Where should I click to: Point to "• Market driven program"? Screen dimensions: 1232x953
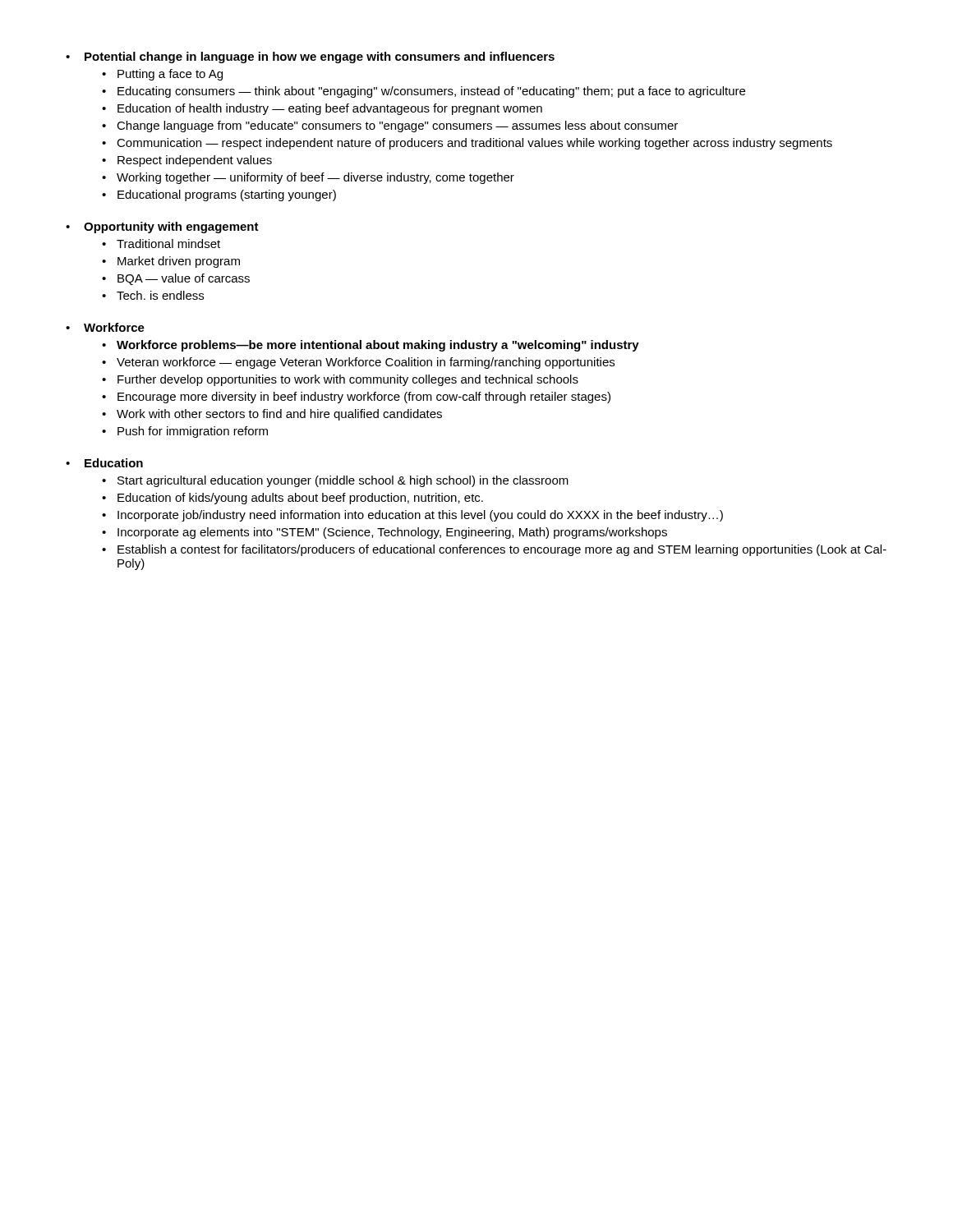tap(171, 261)
